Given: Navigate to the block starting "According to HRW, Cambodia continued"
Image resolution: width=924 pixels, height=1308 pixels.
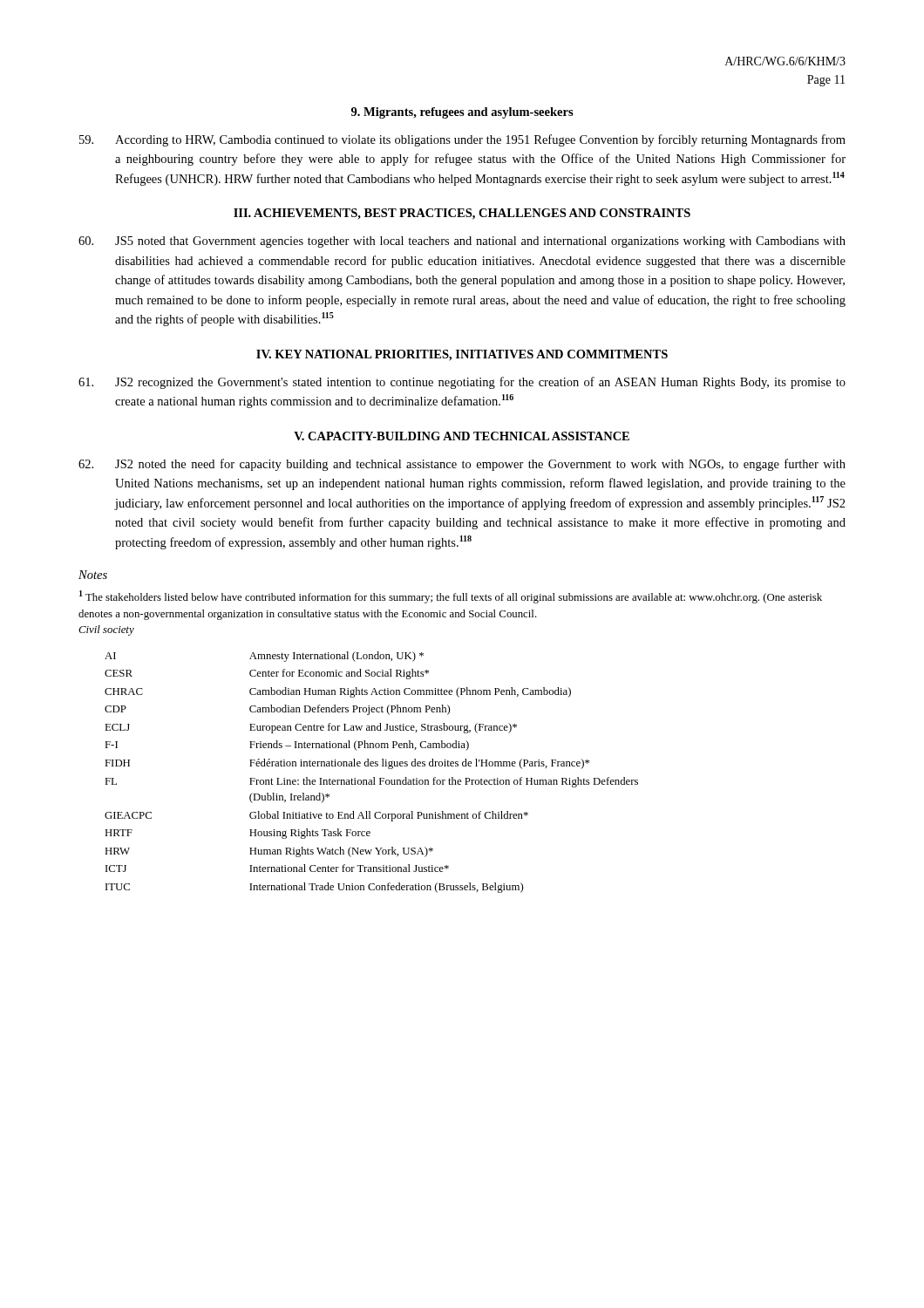Looking at the screenshot, I should click(x=462, y=159).
